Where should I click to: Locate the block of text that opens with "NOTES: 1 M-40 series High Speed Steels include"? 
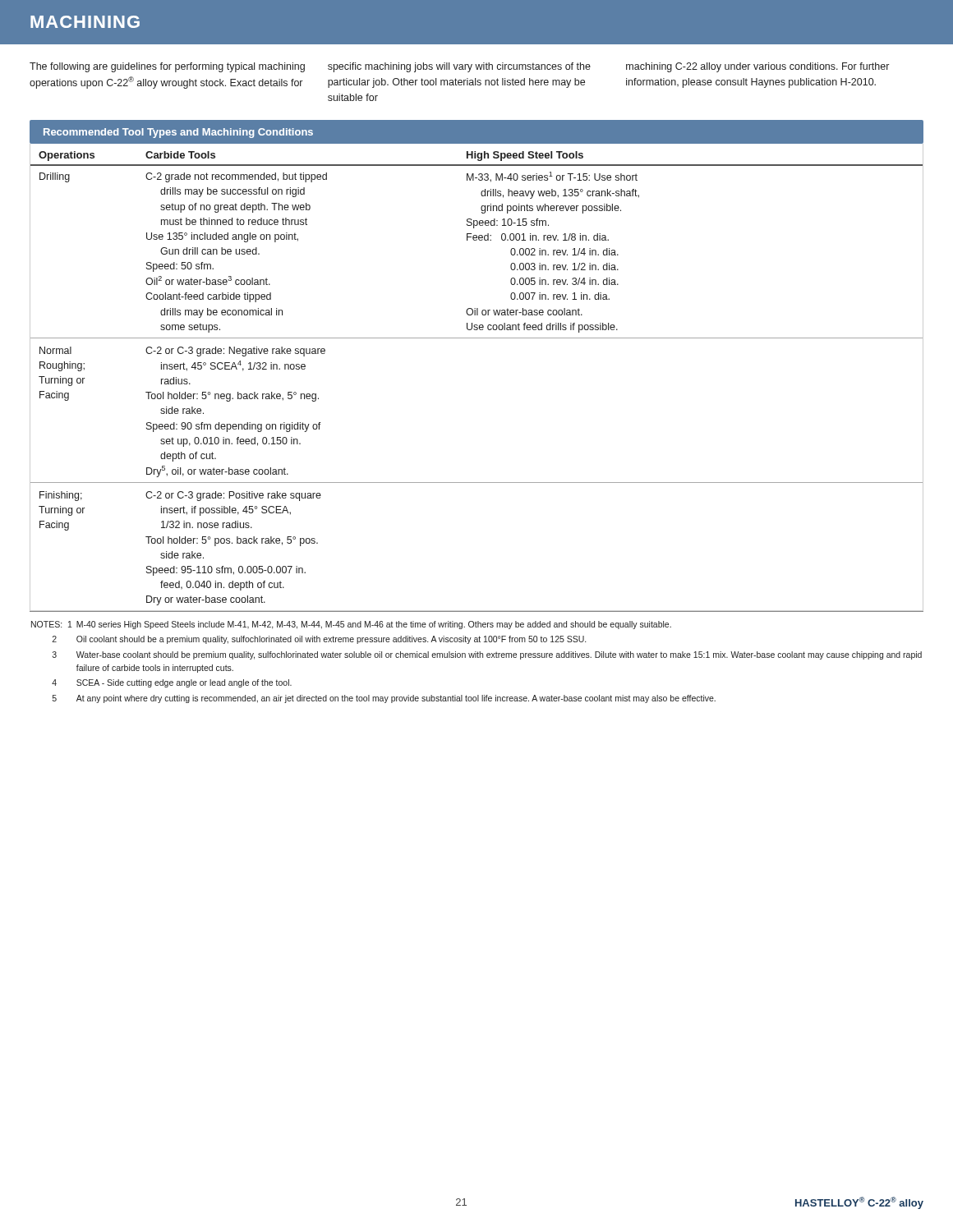(476, 661)
